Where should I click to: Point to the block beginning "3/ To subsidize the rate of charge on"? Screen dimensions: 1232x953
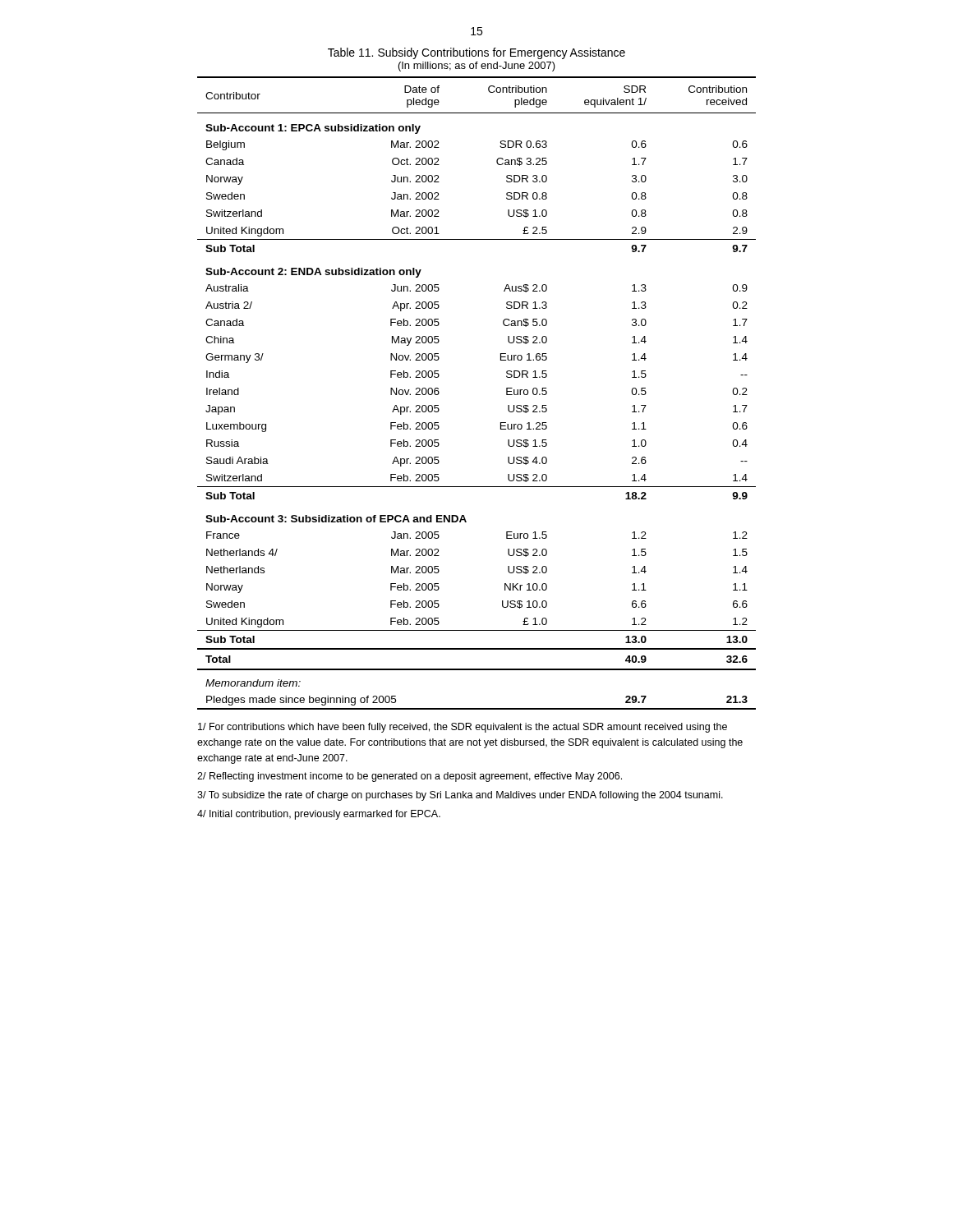tap(476, 795)
